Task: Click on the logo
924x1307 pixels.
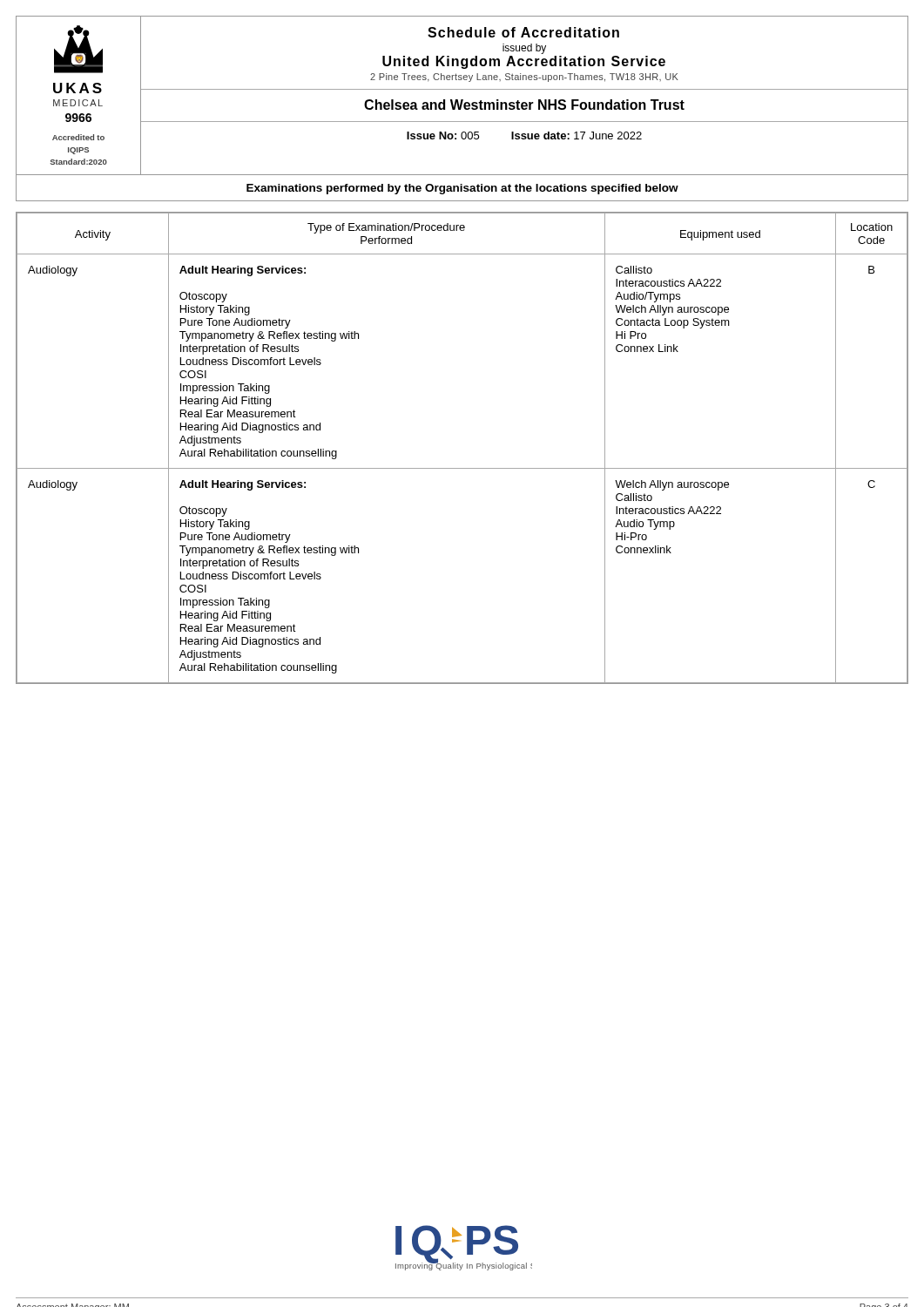Action: coord(462,1242)
